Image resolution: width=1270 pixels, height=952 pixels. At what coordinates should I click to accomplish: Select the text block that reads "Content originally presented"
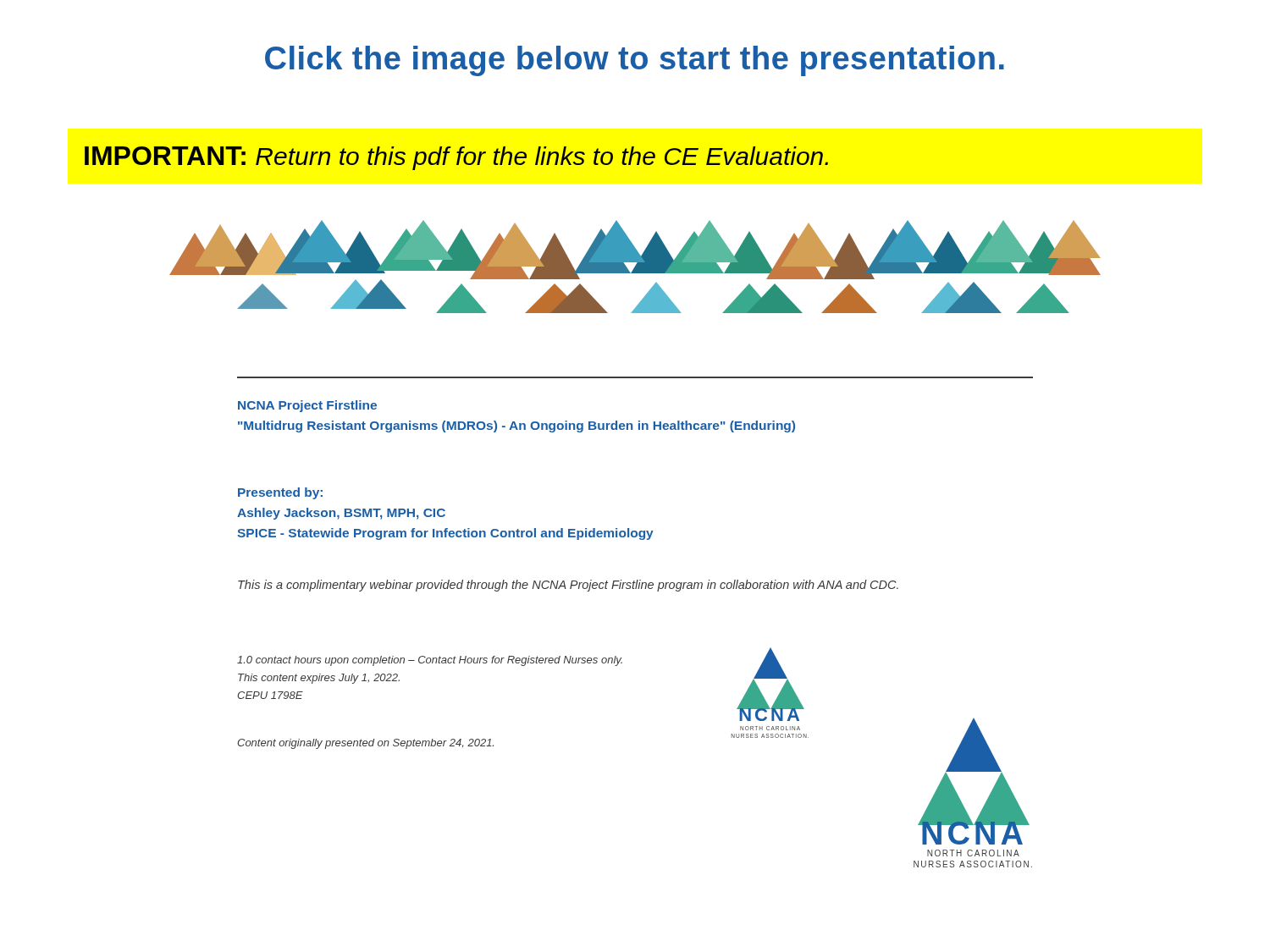pyautogui.click(x=366, y=743)
